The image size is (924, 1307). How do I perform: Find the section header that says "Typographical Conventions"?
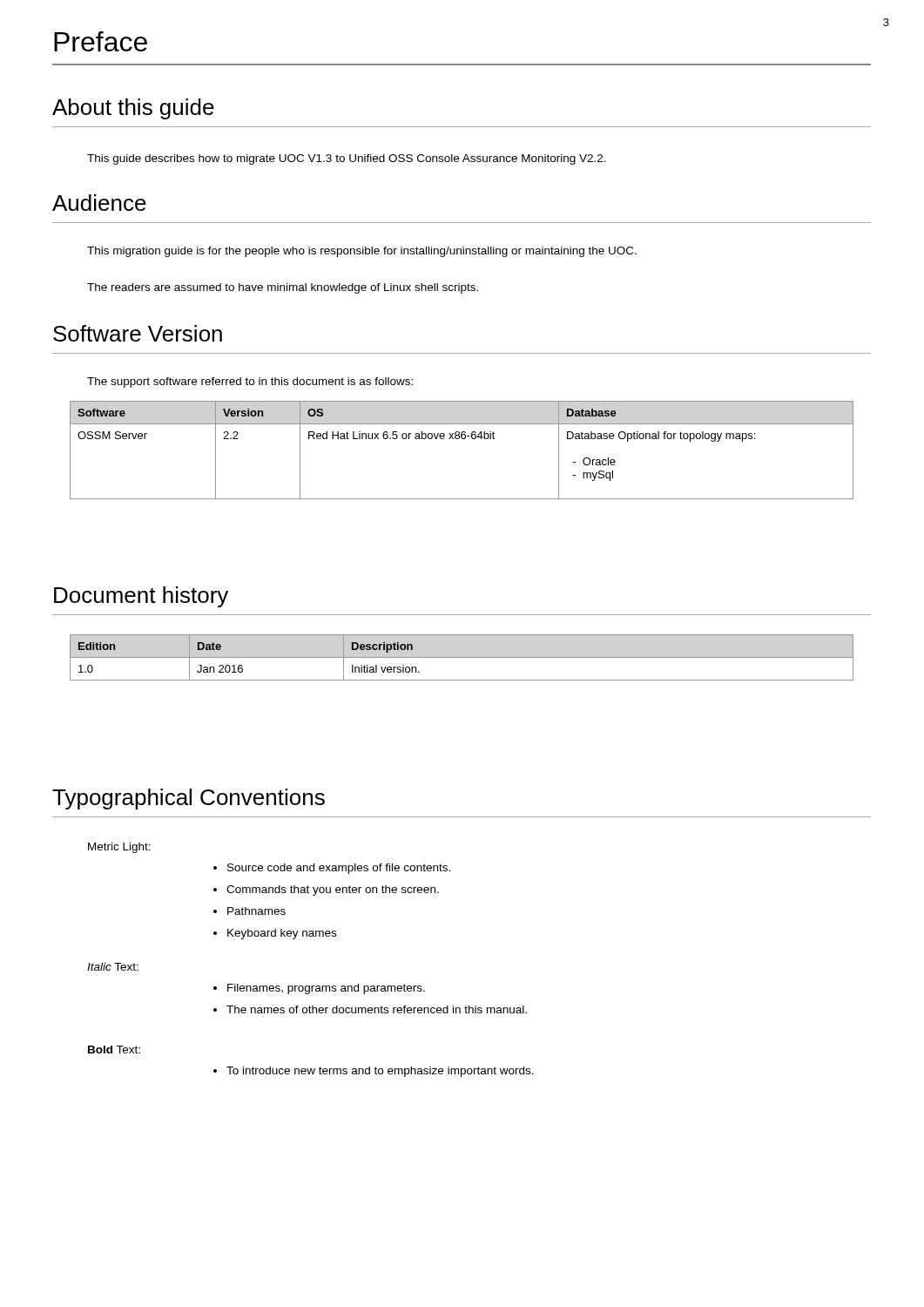[x=189, y=799]
